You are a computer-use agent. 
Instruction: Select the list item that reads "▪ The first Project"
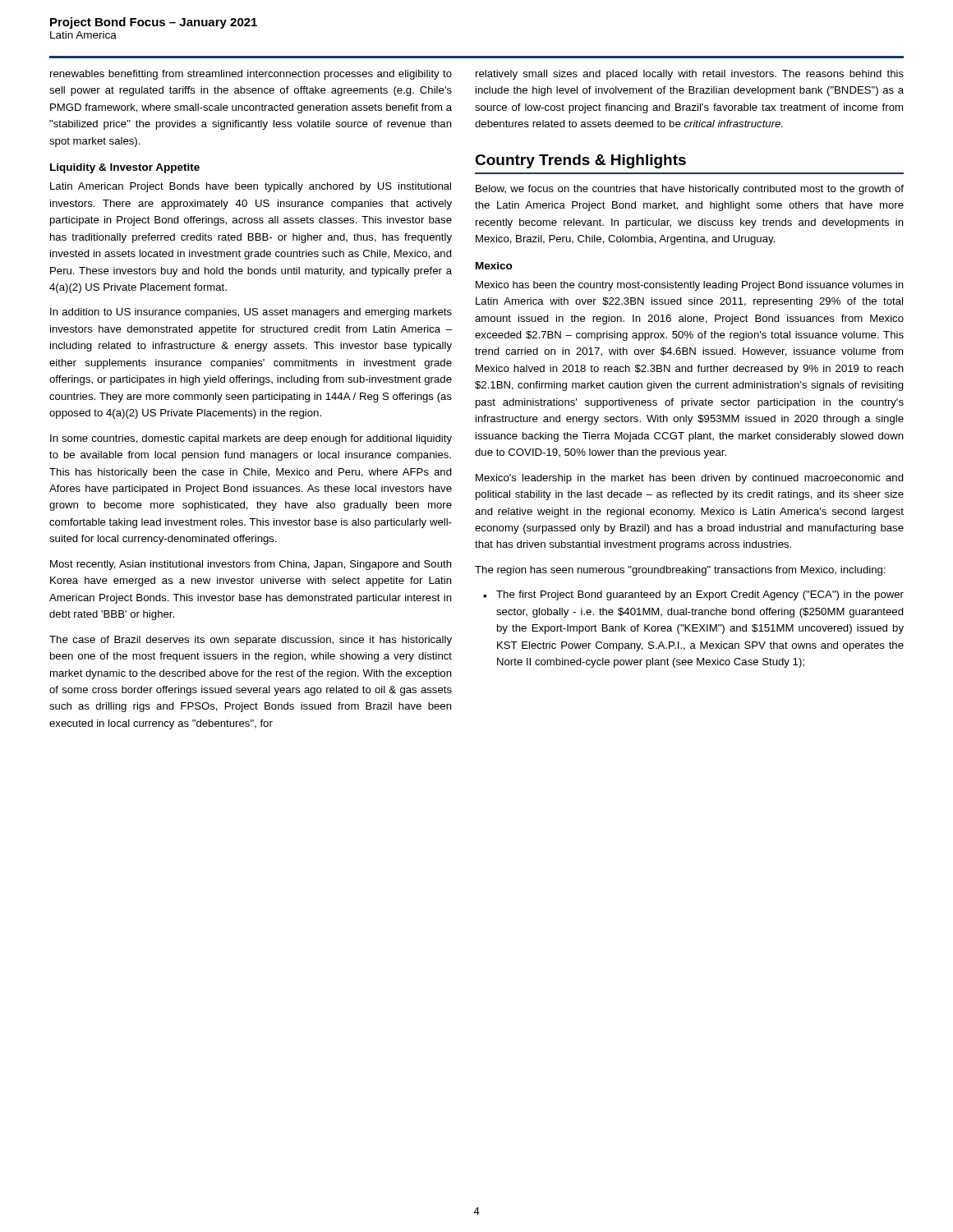coord(693,629)
